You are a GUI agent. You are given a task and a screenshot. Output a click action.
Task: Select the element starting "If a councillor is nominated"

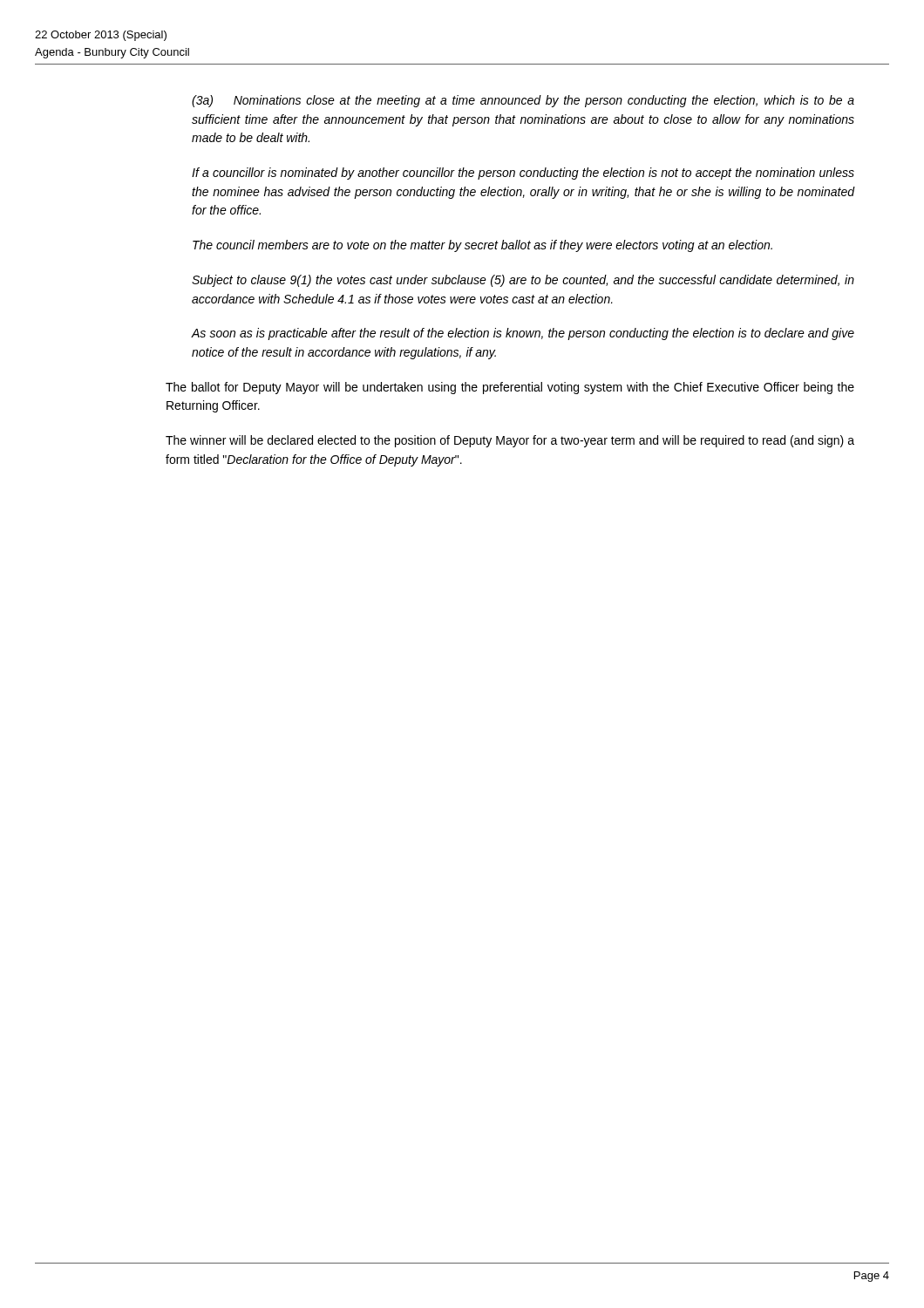pos(523,192)
